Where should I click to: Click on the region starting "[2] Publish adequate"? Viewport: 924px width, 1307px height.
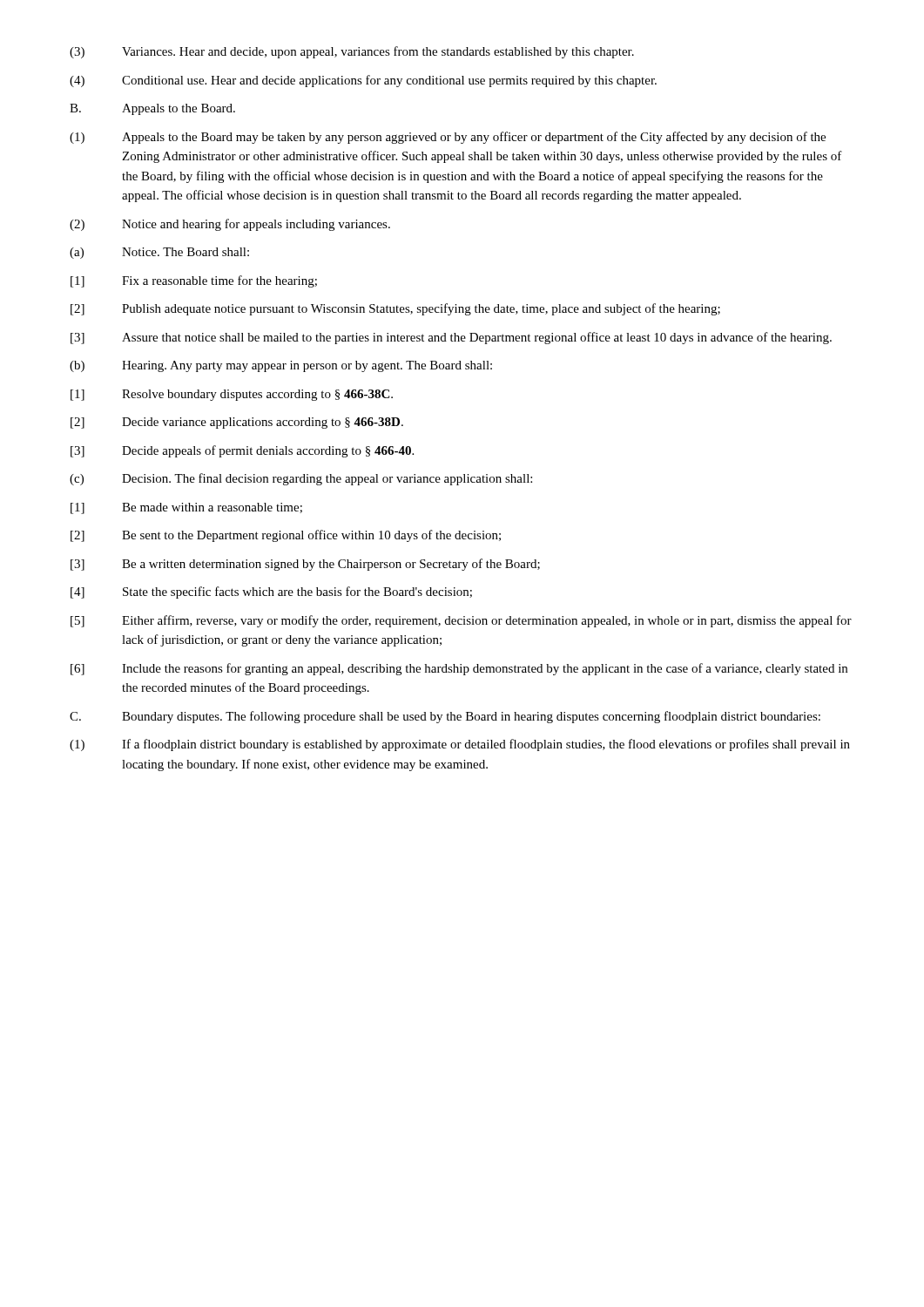(462, 309)
